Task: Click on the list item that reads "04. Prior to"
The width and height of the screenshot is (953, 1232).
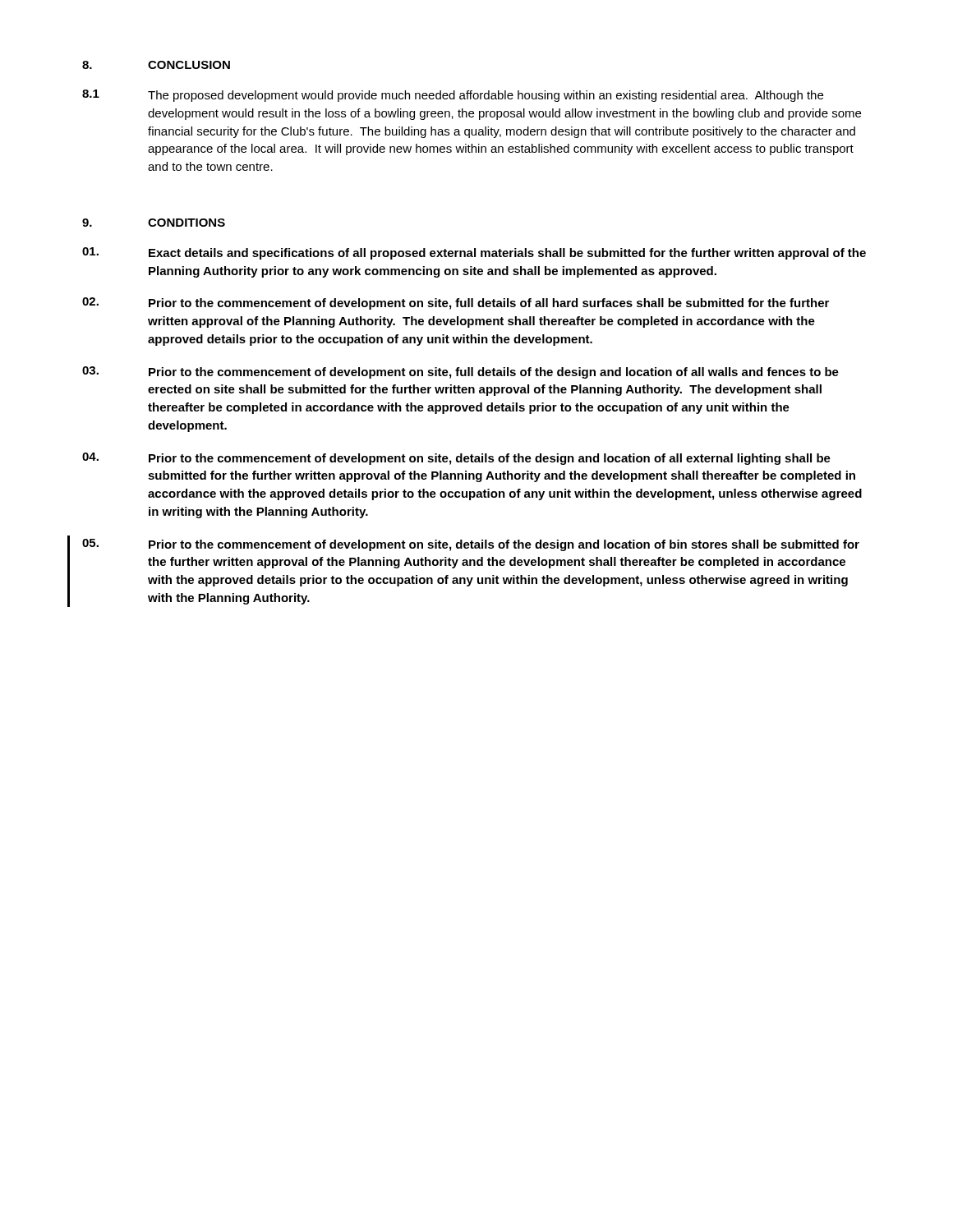Action: tap(476, 485)
